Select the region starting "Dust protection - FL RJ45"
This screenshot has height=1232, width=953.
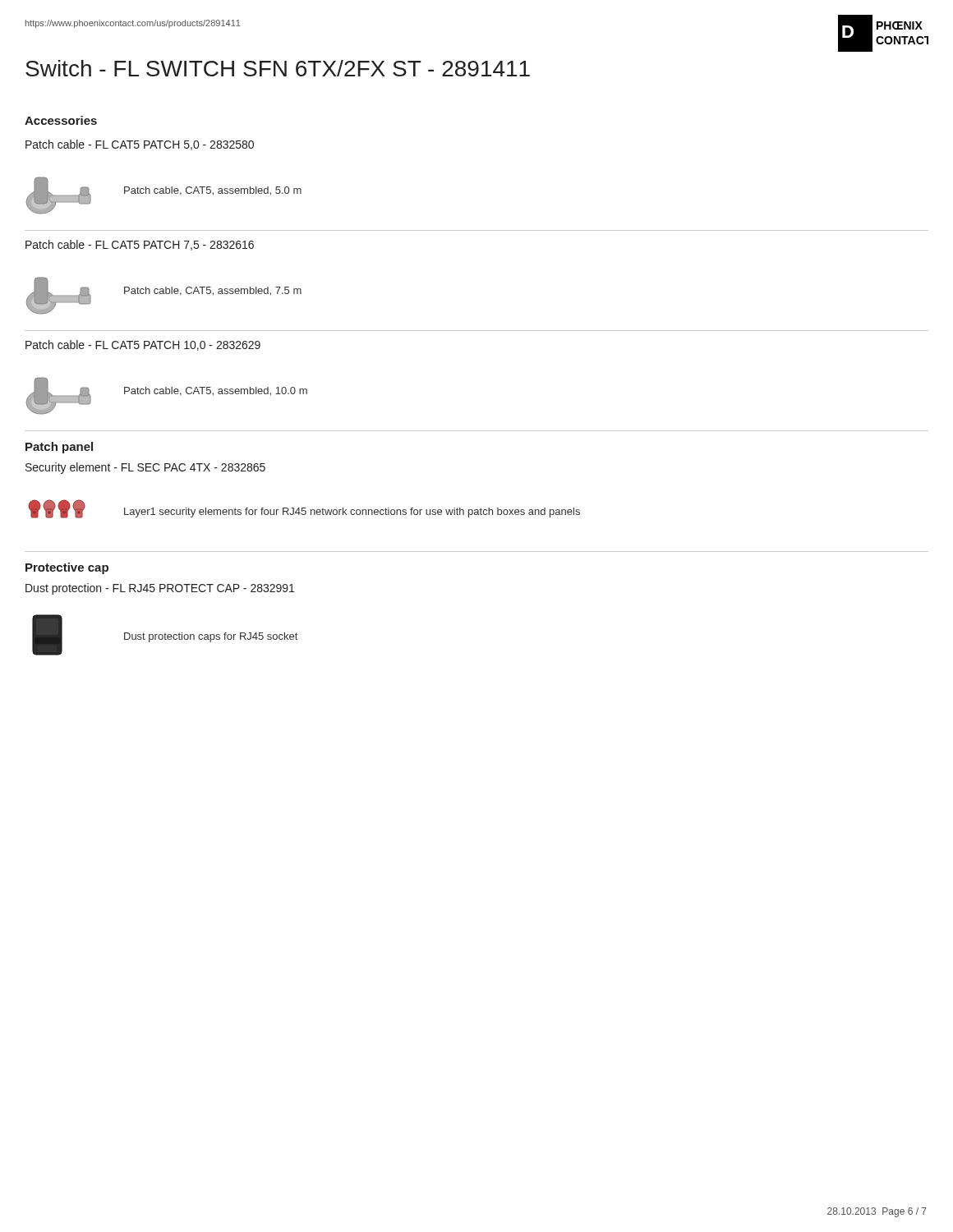click(x=160, y=588)
